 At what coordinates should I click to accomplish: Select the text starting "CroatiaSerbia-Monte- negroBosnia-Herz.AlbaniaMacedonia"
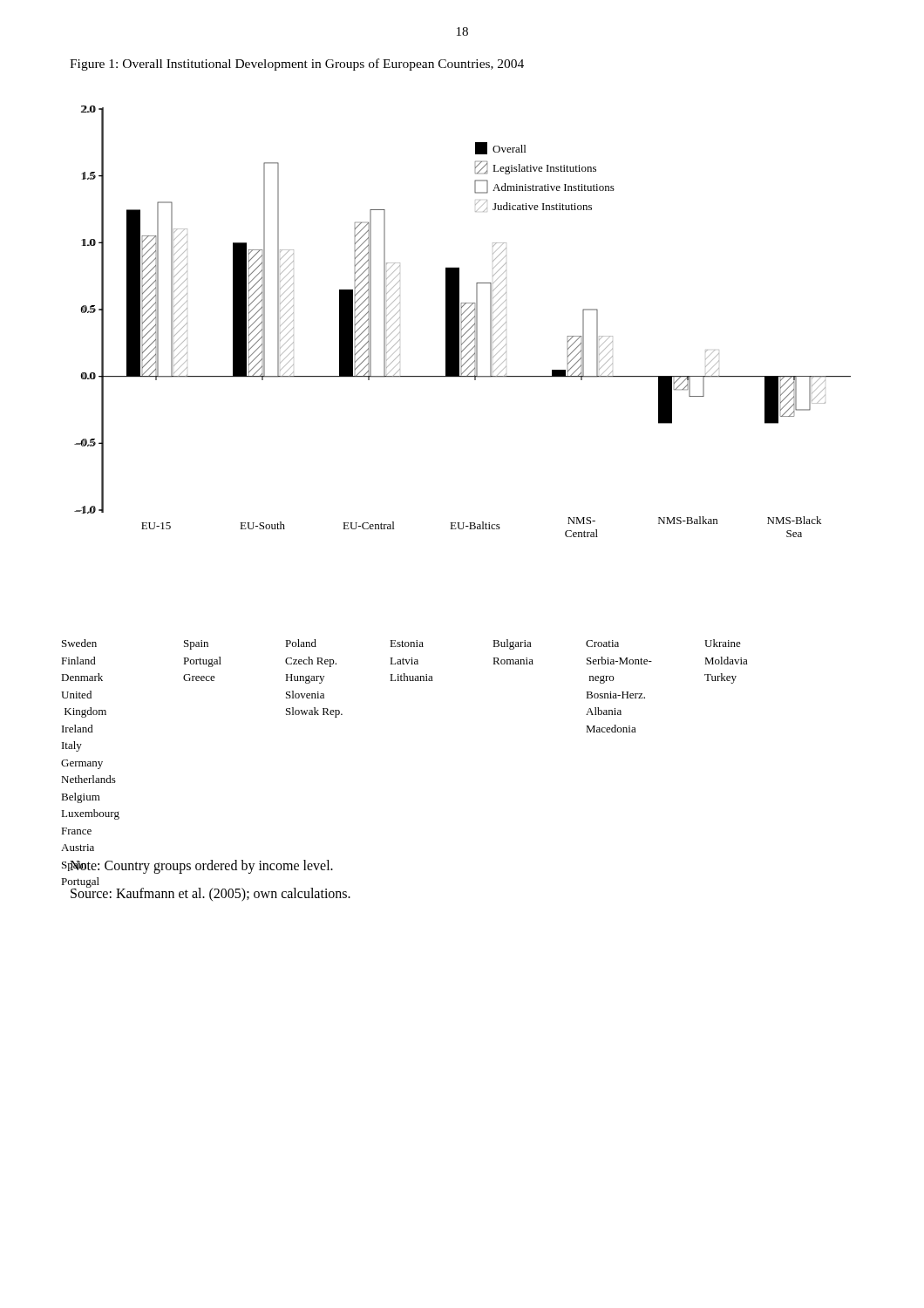click(619, 686)
